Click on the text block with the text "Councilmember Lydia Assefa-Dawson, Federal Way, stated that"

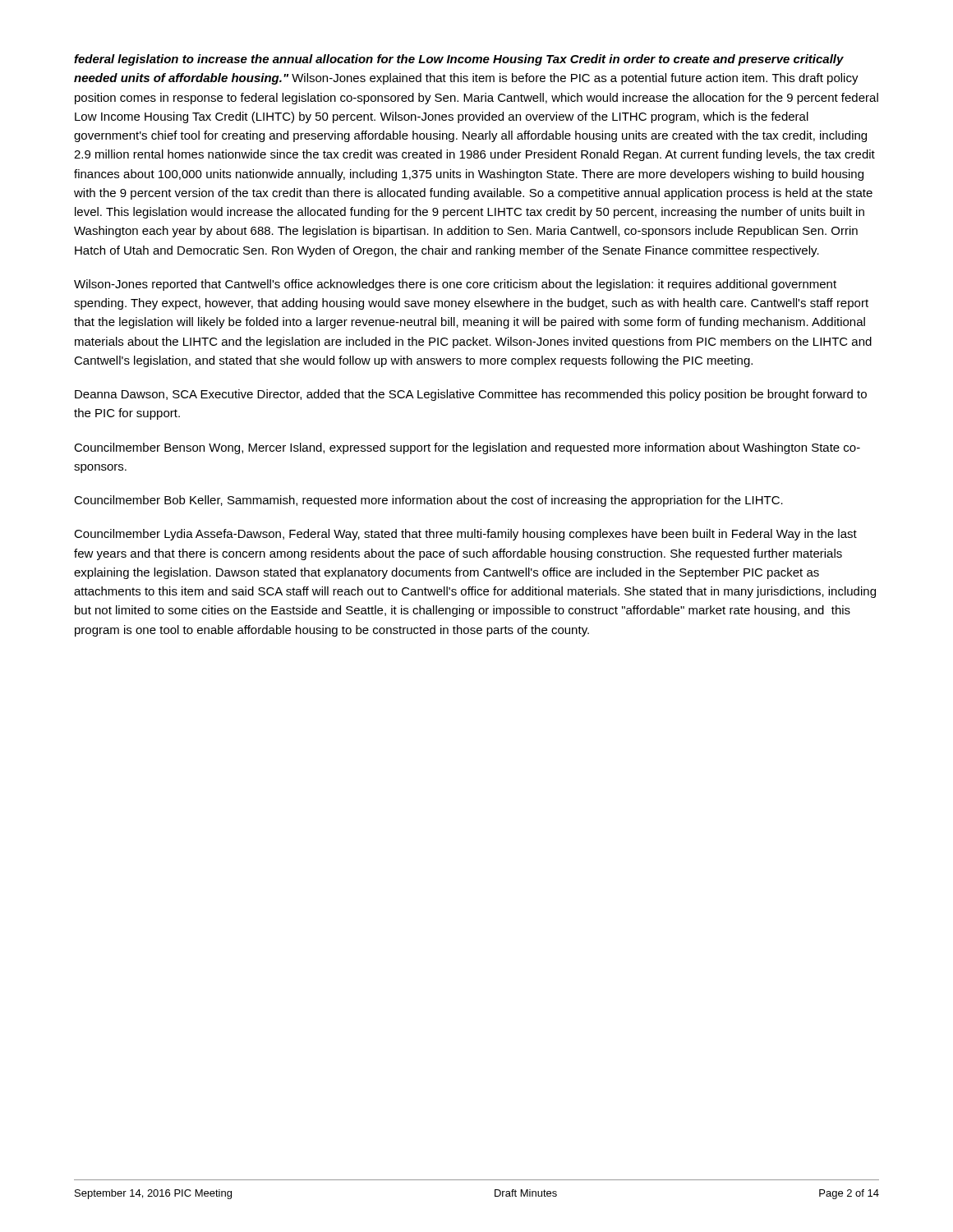(475, 581)
